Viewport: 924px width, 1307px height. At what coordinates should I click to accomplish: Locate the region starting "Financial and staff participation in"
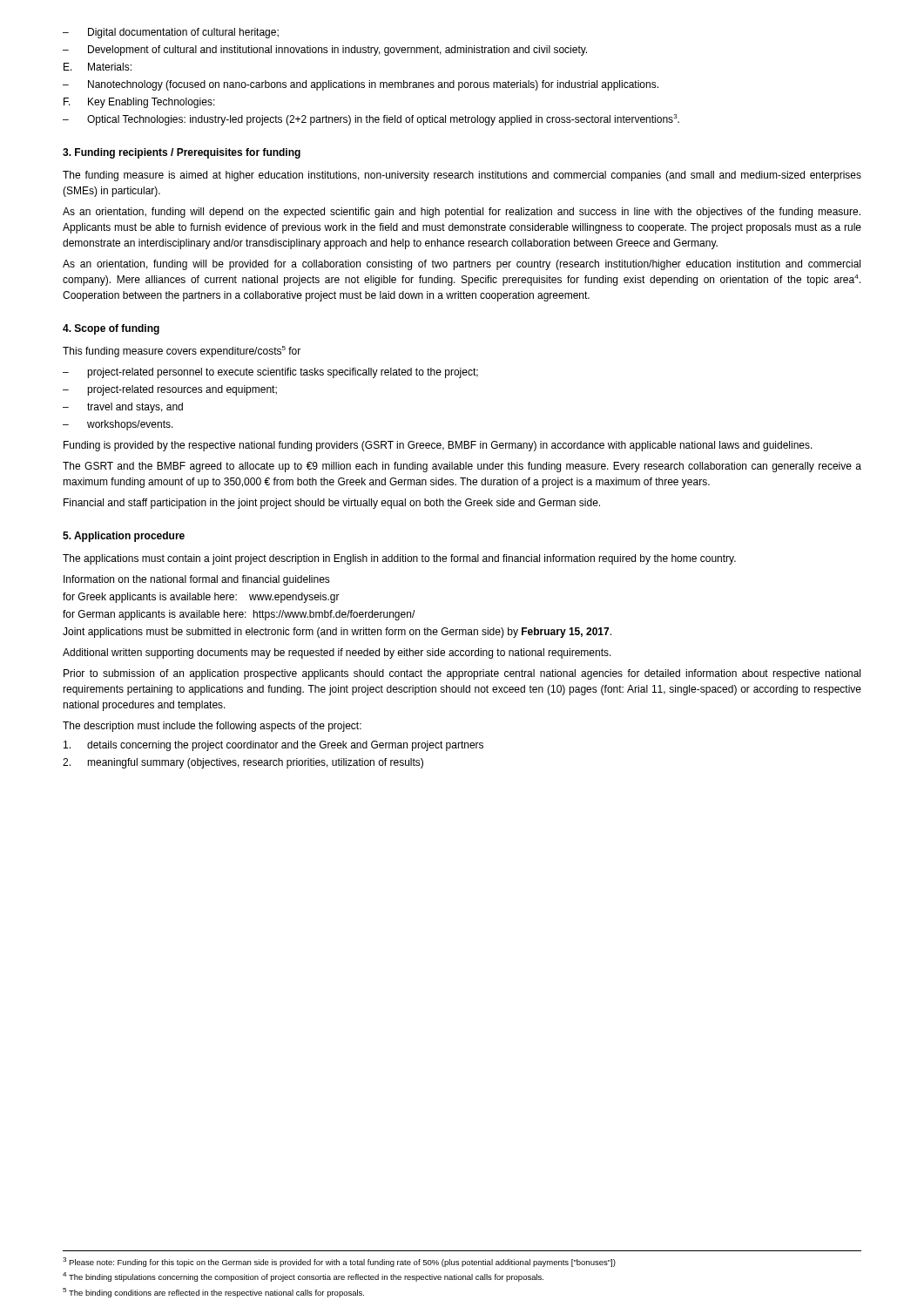click(x=332, y=503)
